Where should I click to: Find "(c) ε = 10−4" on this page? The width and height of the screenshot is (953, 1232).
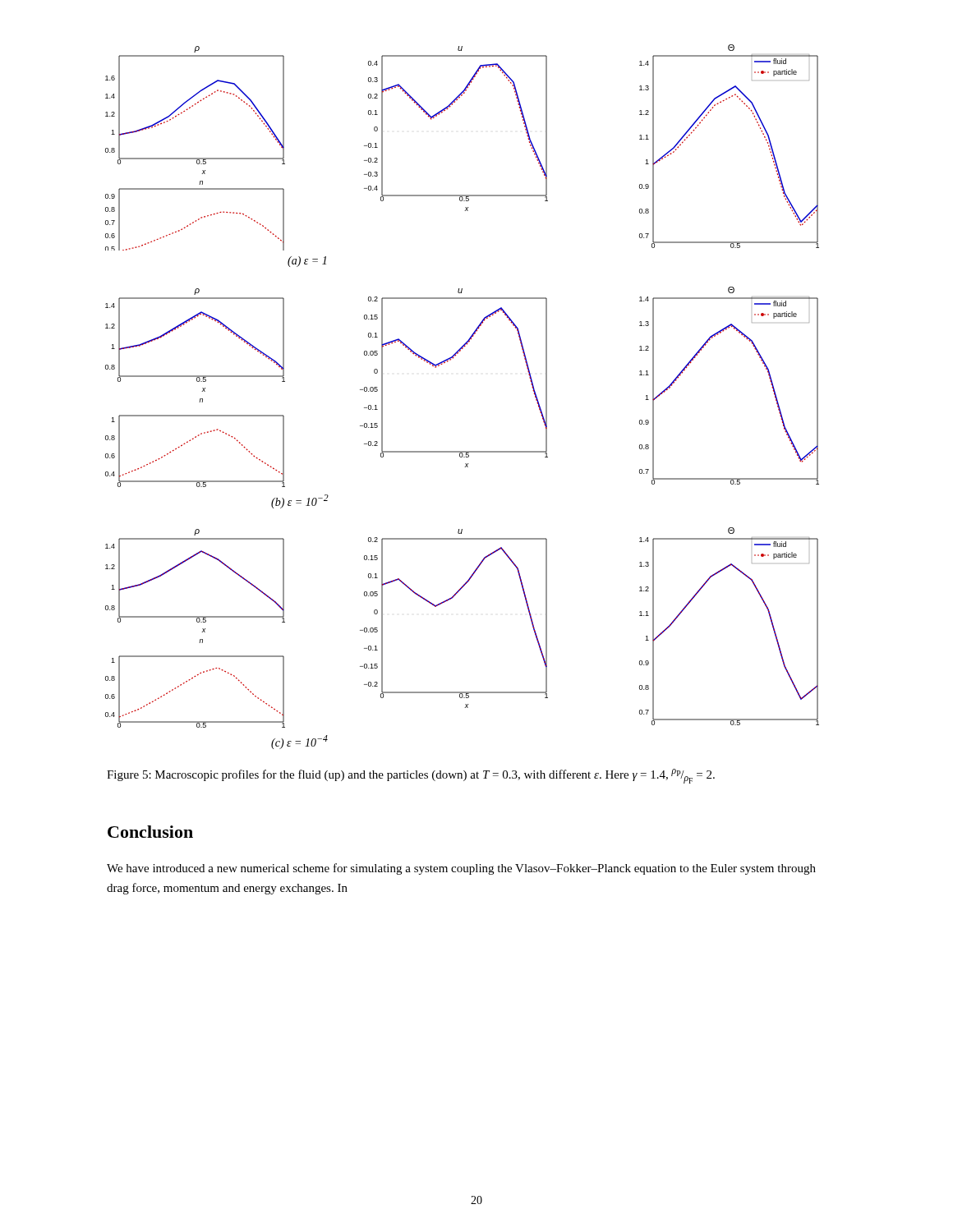click(299, 741)
